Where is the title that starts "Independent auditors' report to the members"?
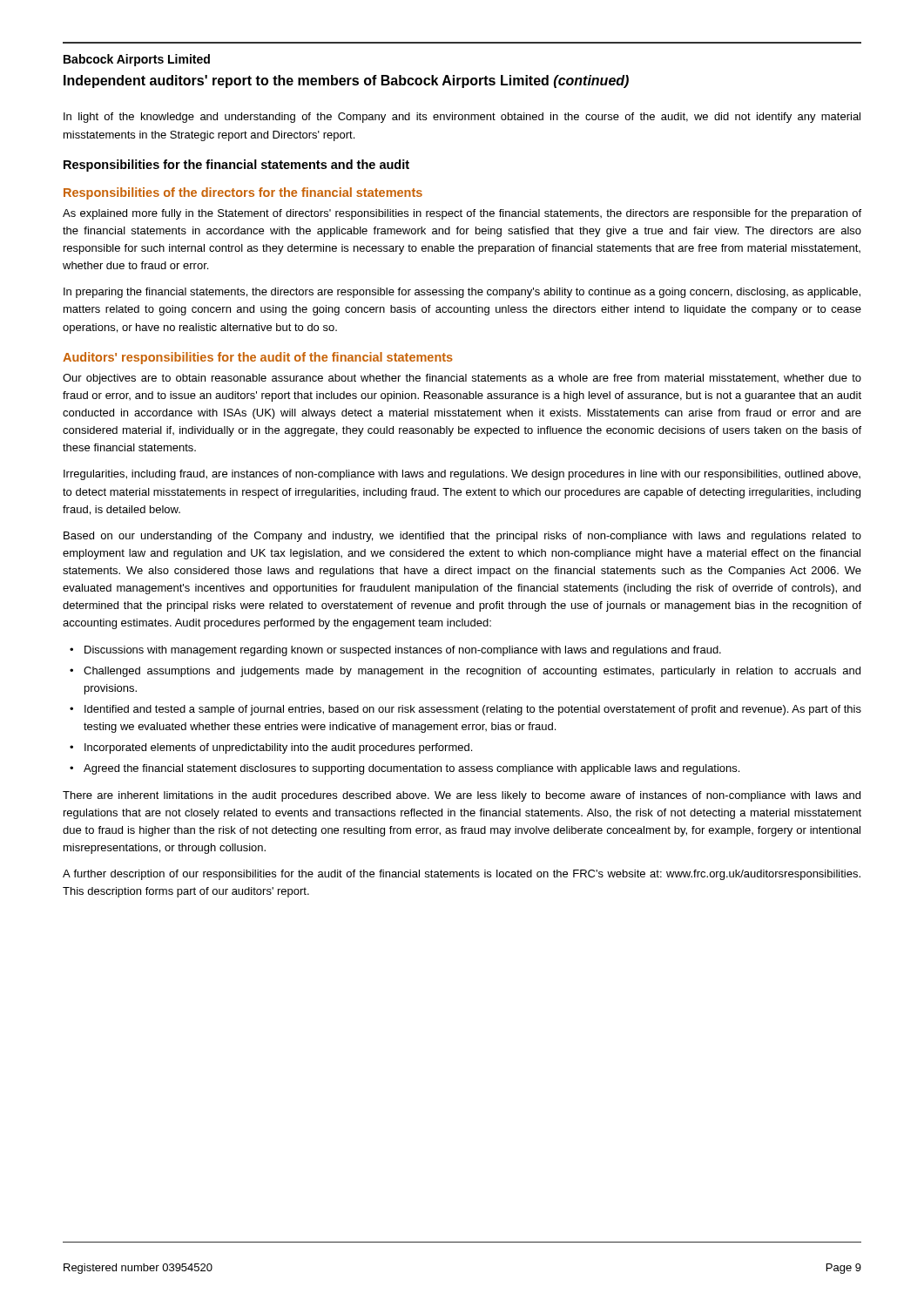Screen dimensions: 1307x924 click(346, 81)
